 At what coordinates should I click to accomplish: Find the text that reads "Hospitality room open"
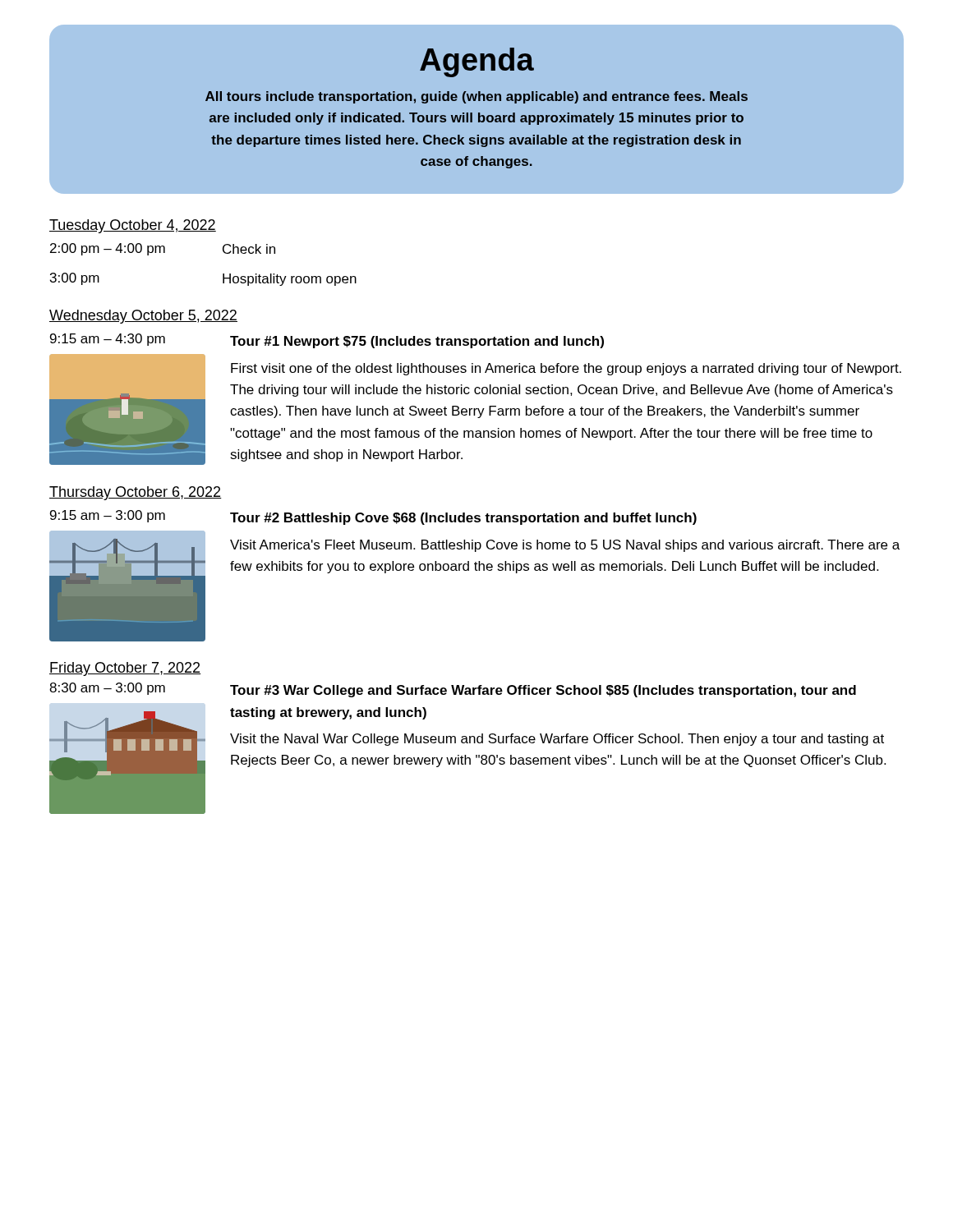pyautogui.click(x=289, y=279)
